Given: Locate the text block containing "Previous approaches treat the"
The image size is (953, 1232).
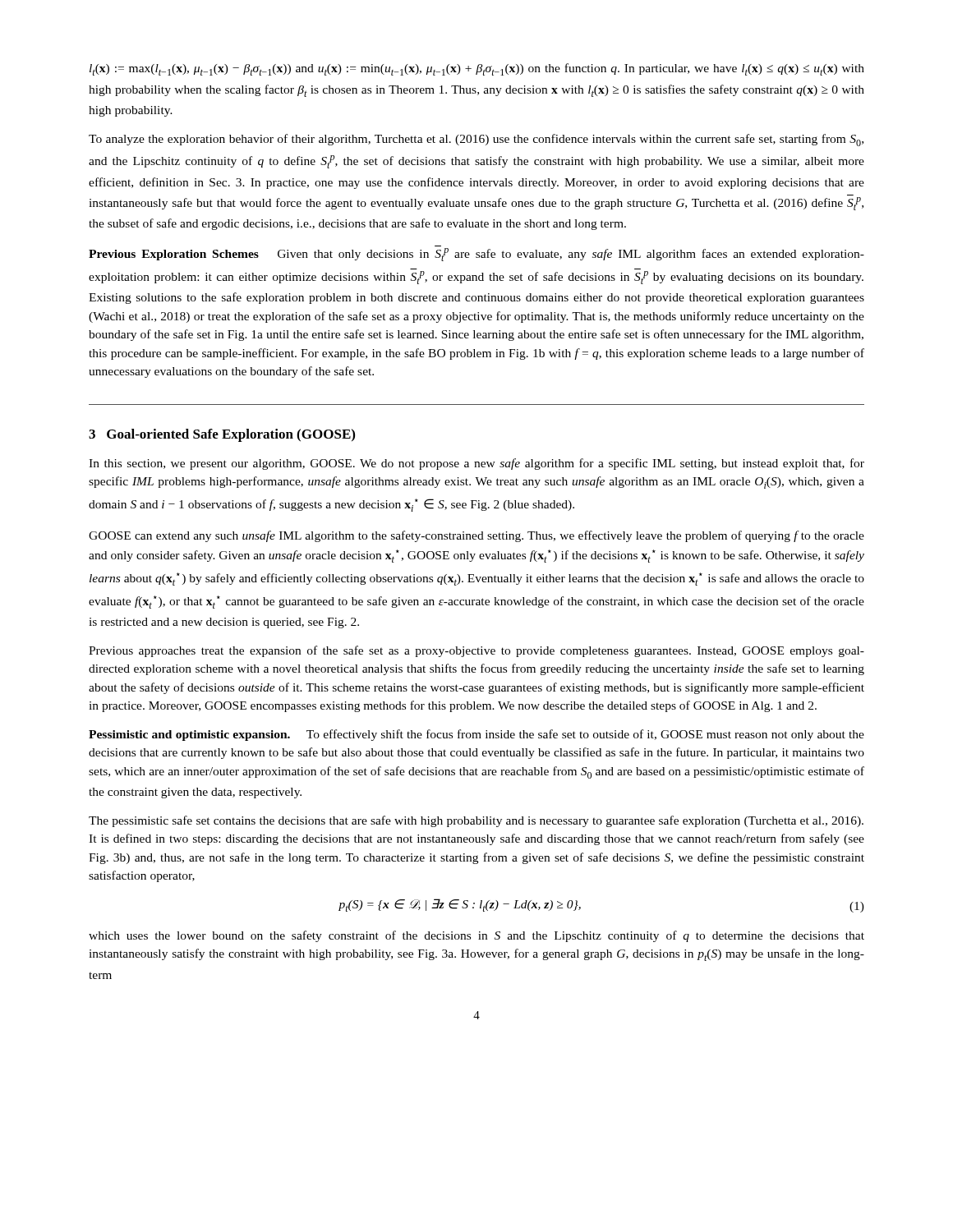Looking at the screenshot, I should click(476, 678).
